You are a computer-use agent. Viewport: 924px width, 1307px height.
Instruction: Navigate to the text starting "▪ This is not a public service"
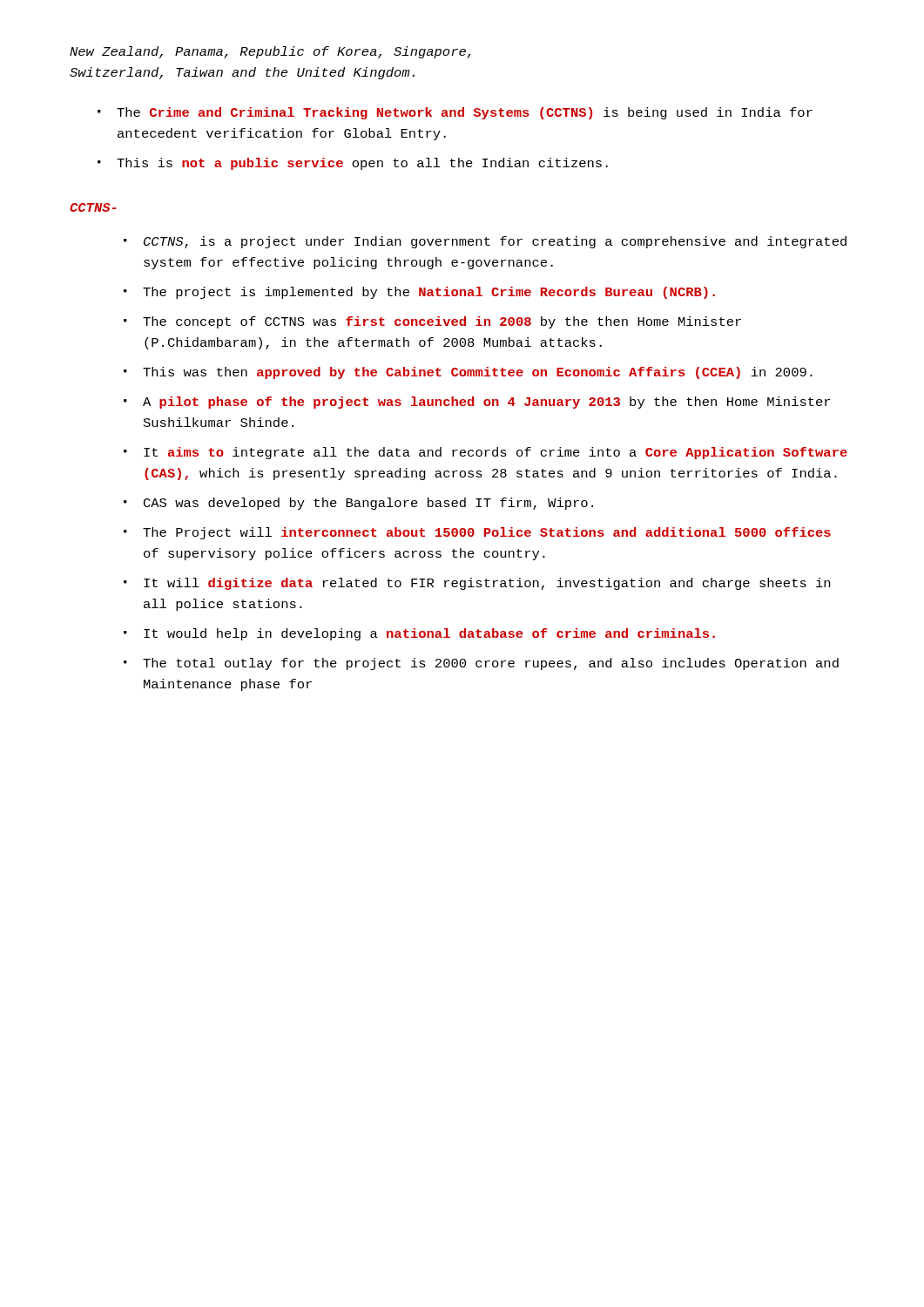pos(475,164)
